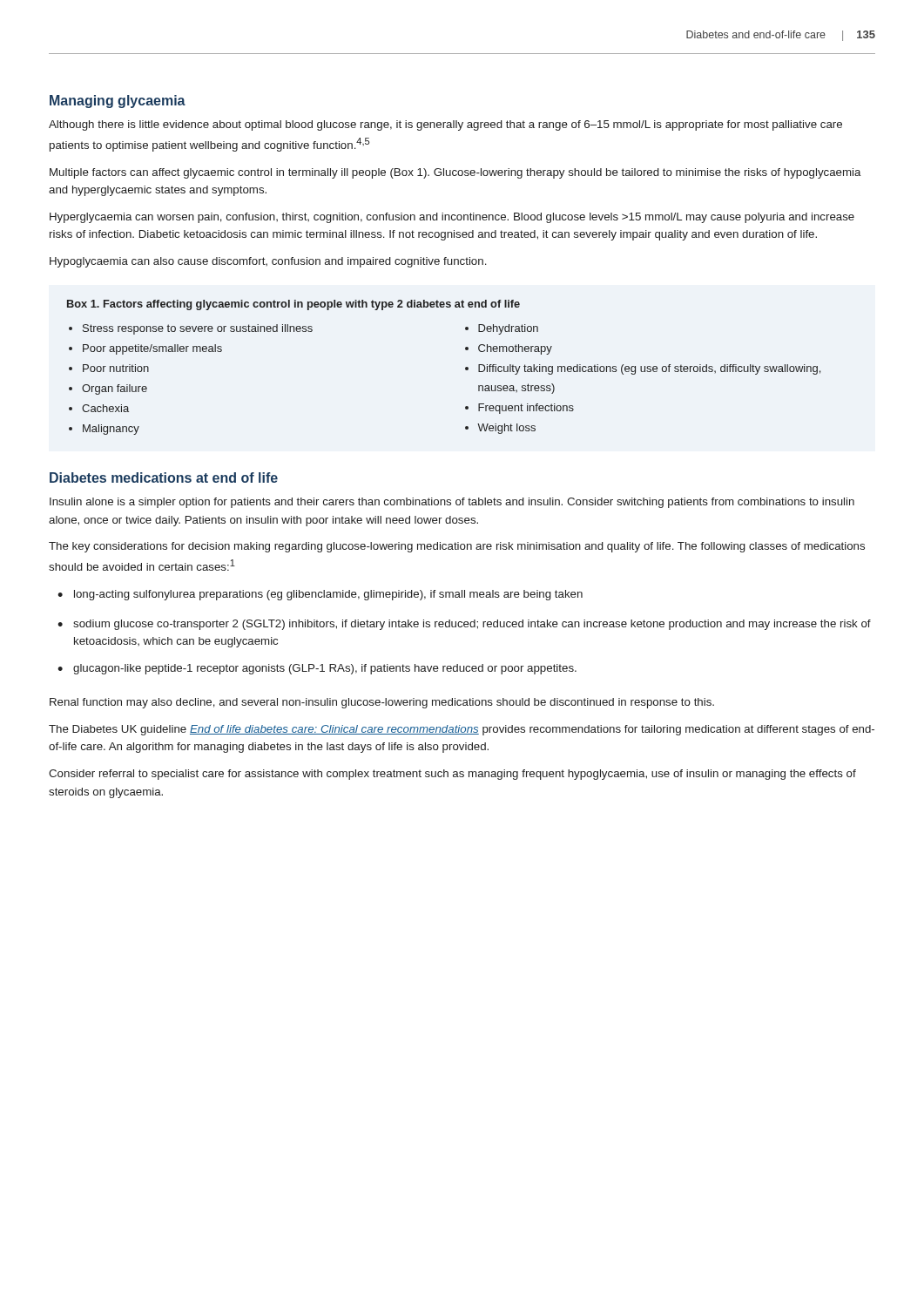924x1307 pixels.
Task: Find "Managing glycaemia" on this page
Action: (x=117, y=101)
